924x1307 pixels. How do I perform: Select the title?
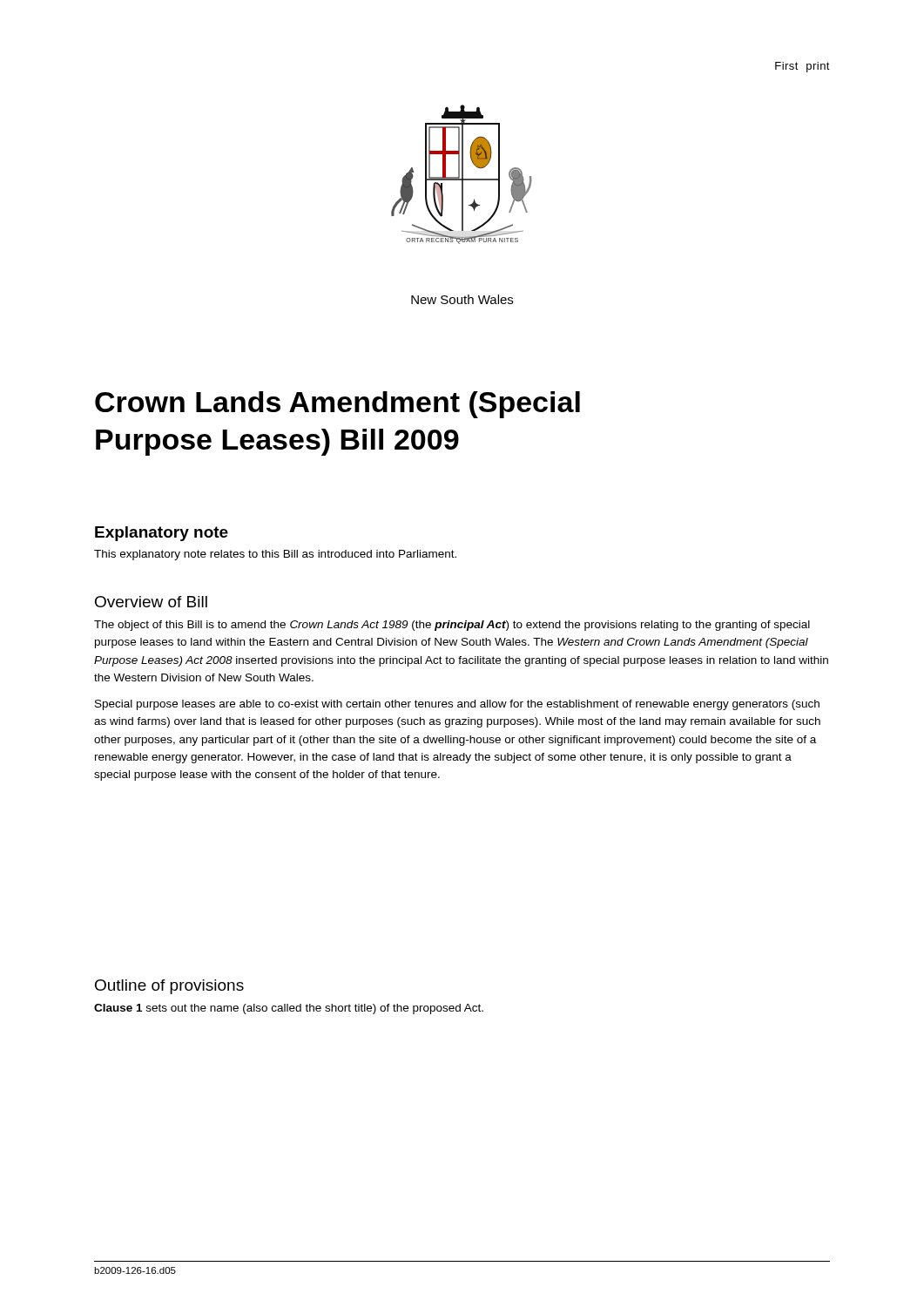point(338,420)
